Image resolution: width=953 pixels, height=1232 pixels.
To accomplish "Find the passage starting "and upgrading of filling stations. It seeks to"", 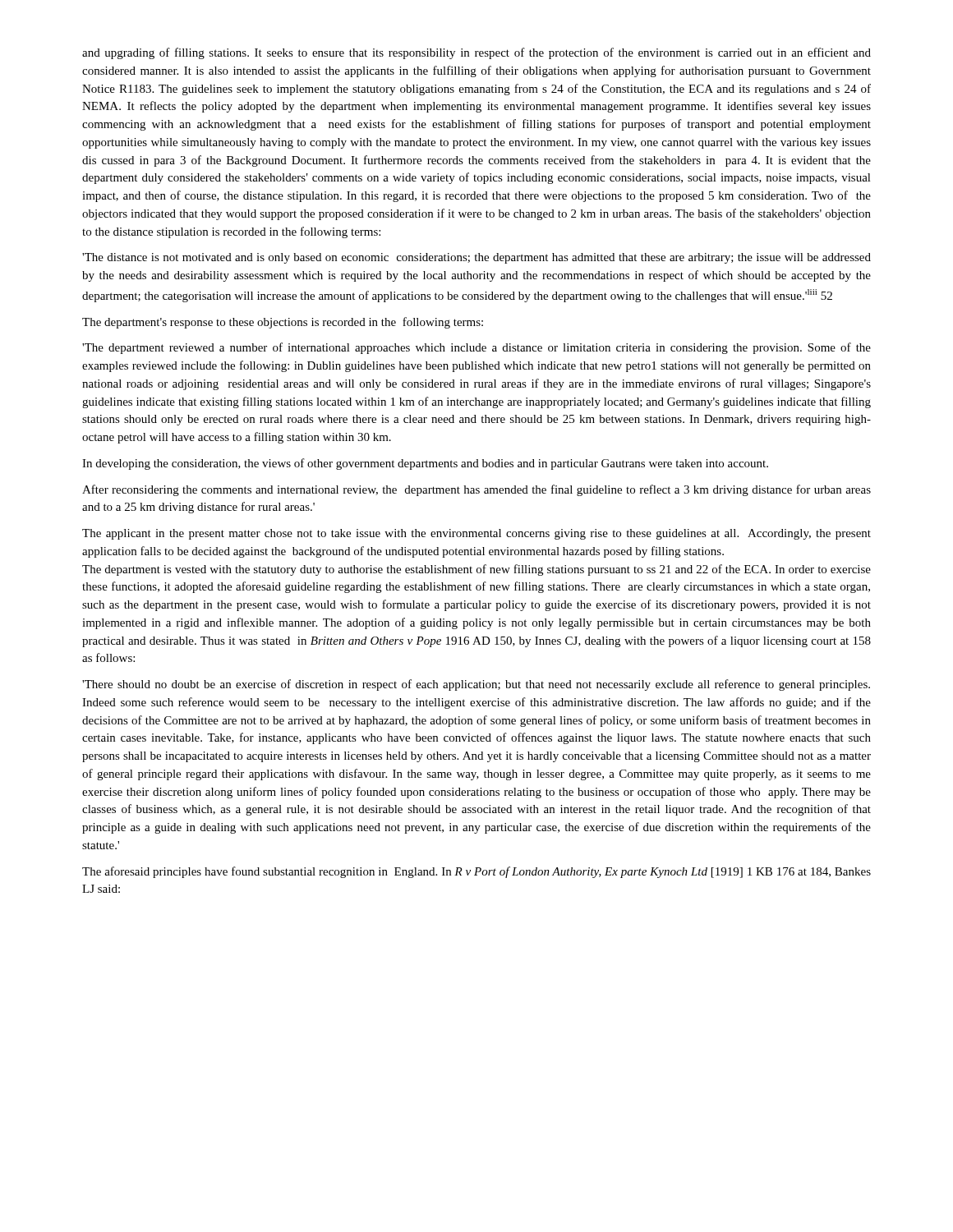I will point(476,142).
